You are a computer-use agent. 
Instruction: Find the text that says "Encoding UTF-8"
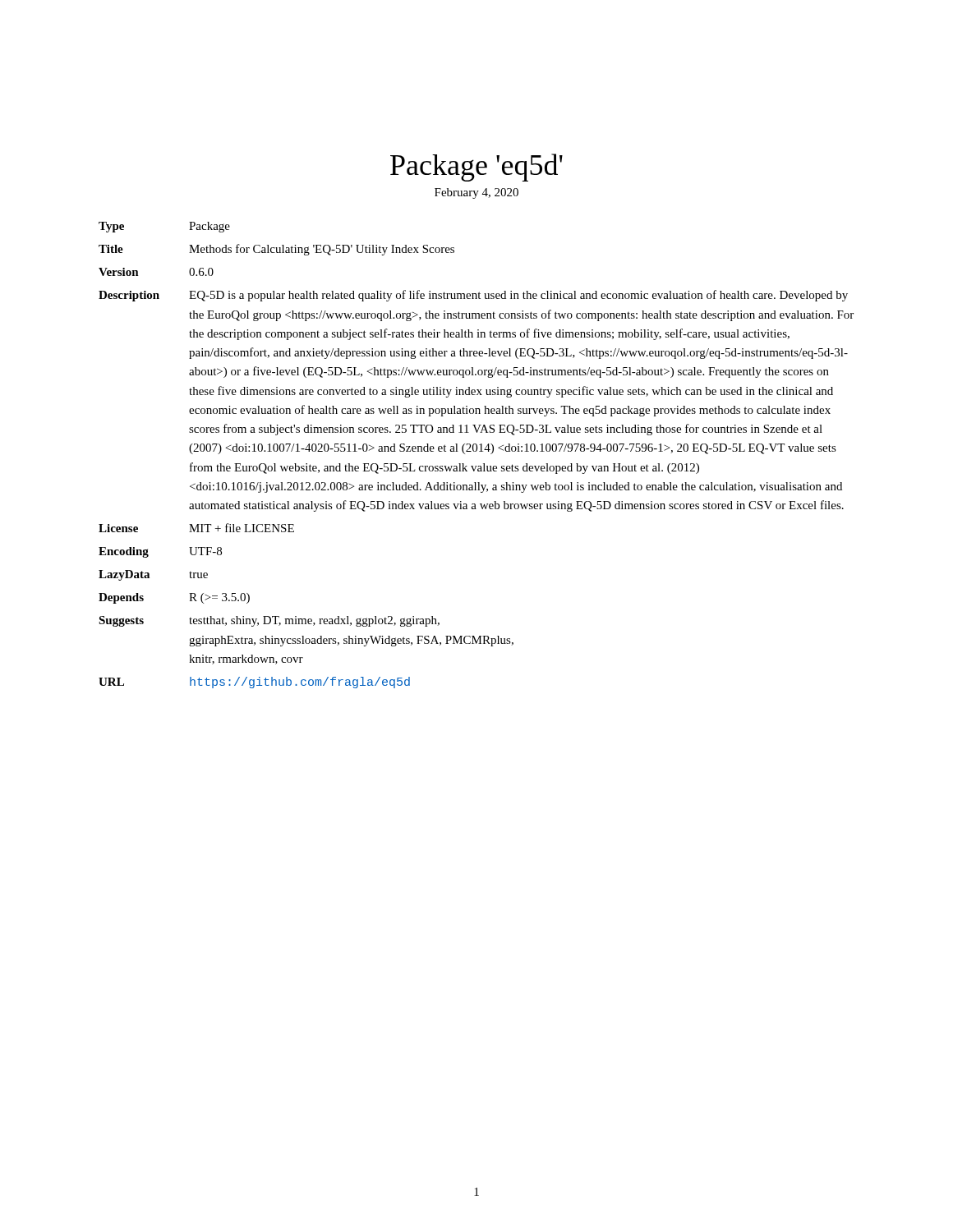pyautogui.click(x=115, y=552)
